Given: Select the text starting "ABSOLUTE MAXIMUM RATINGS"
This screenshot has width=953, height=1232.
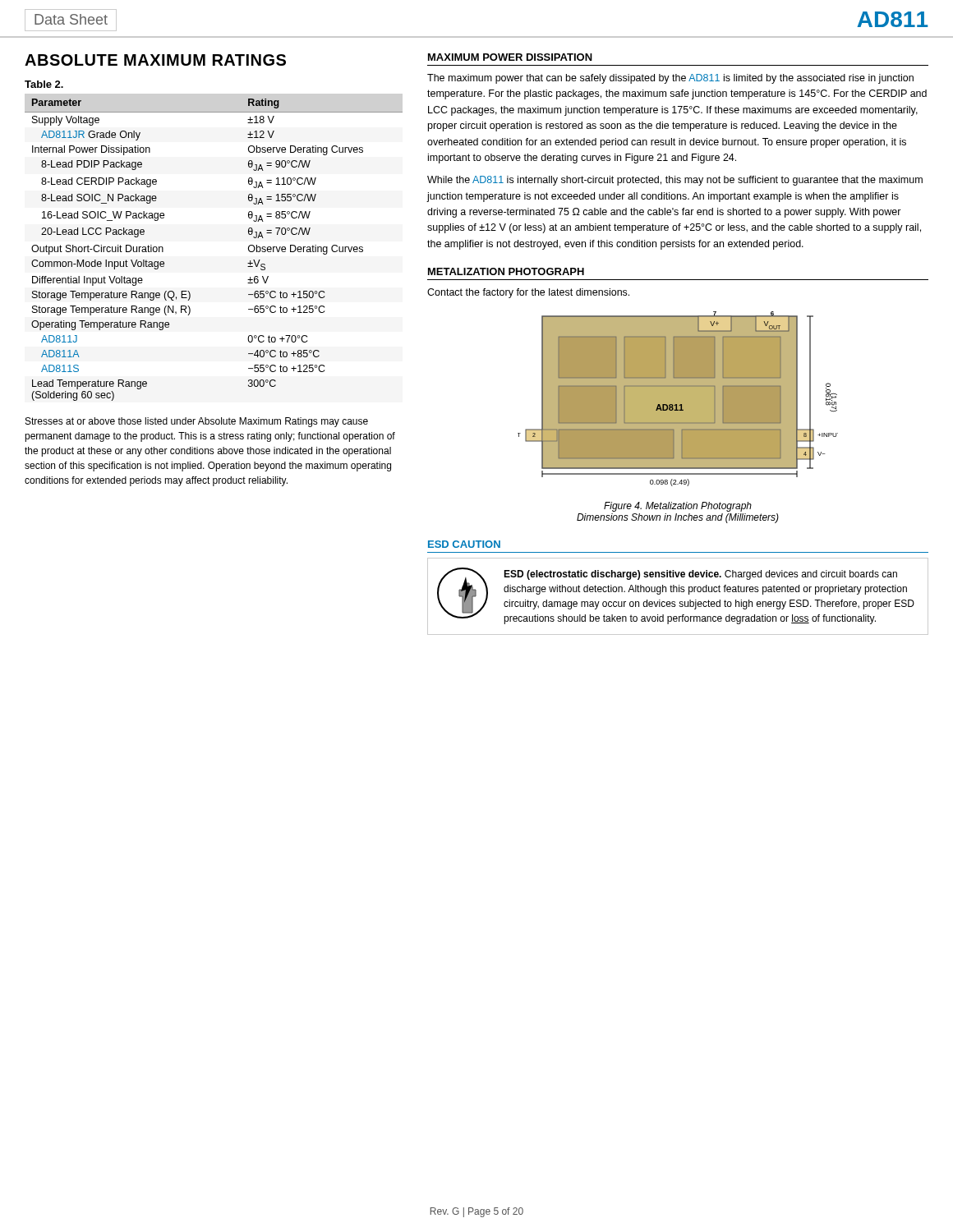Looking at the screenshot, I should pos(214,60).
